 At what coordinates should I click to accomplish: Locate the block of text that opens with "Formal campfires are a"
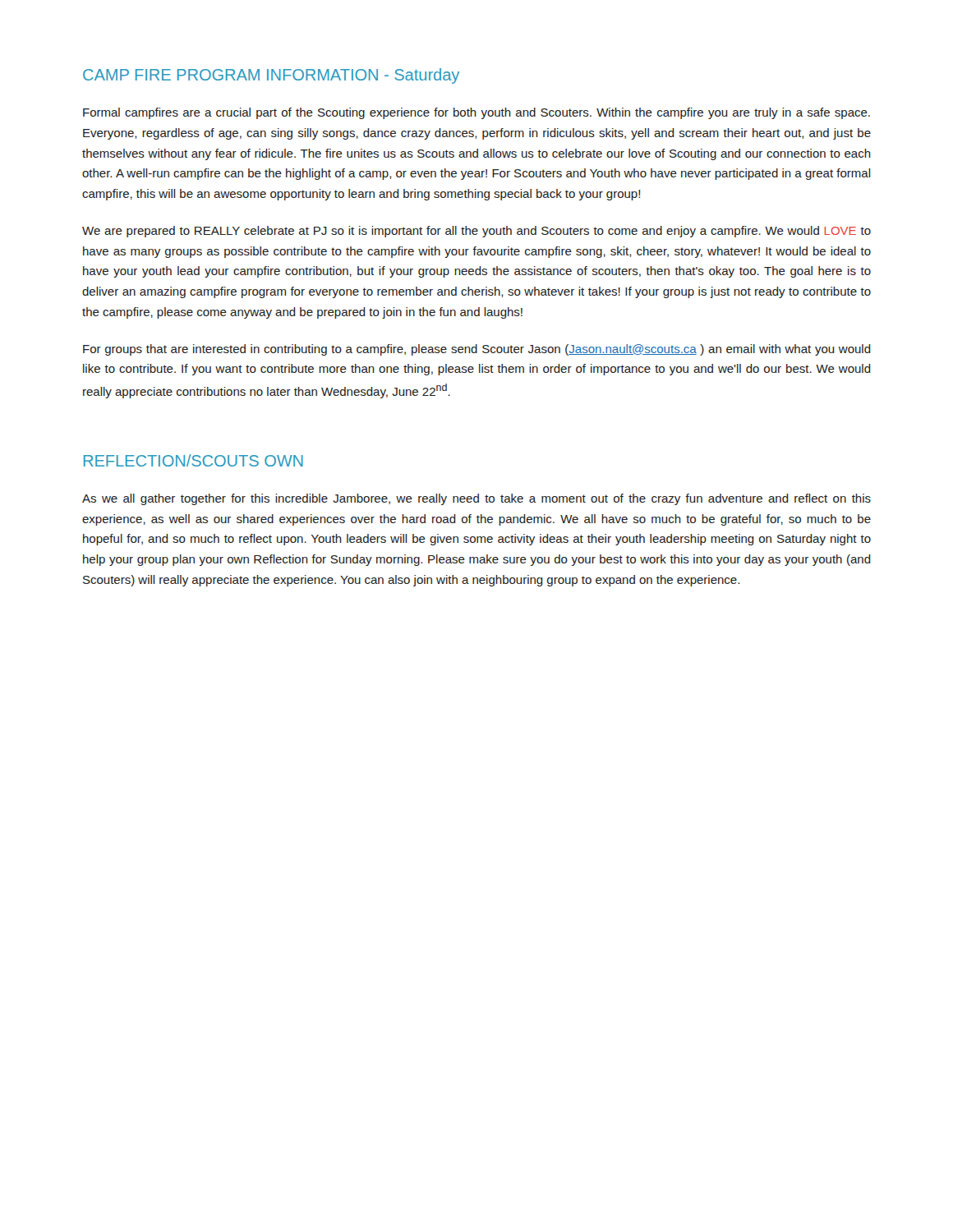pos(476,153)
